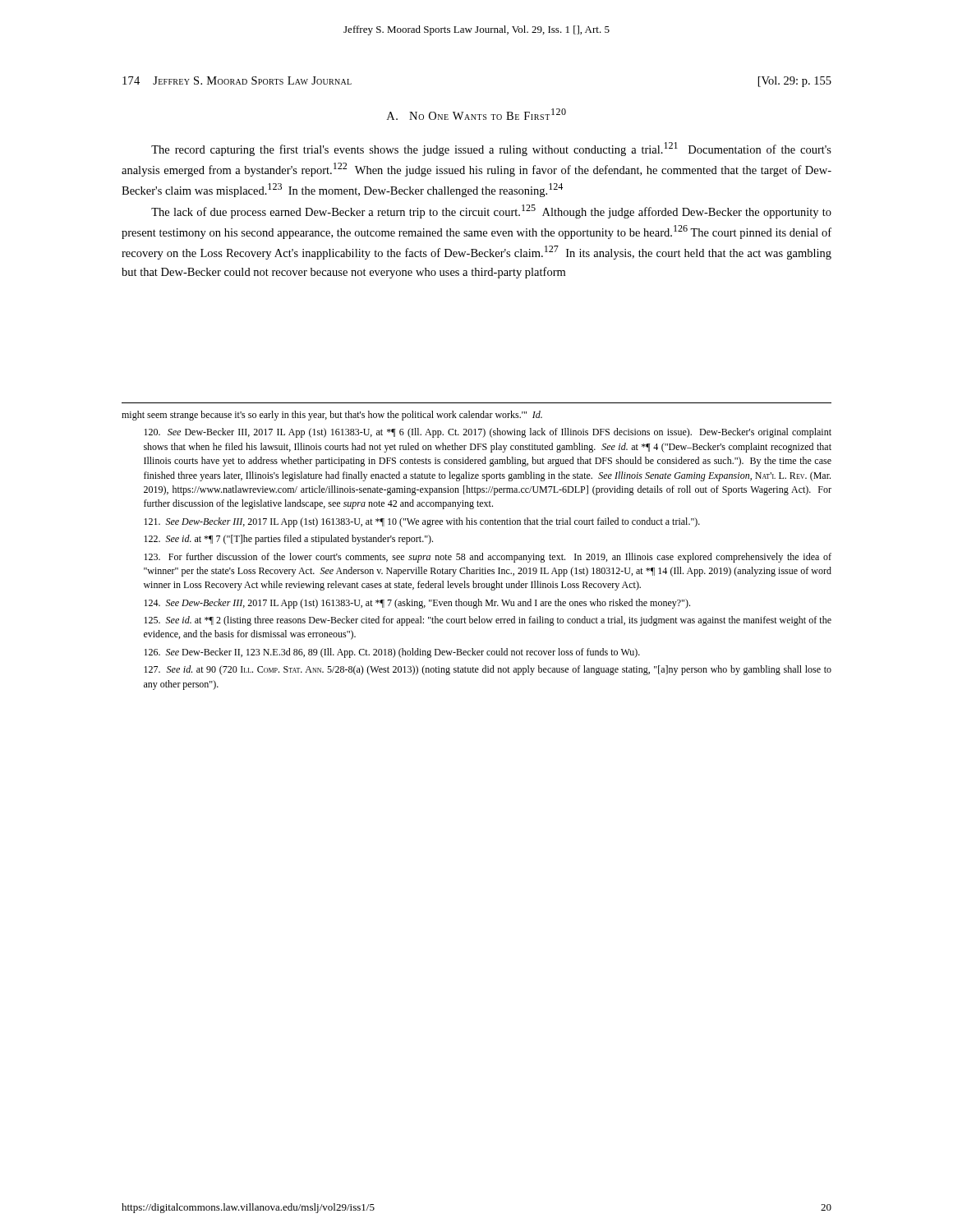Find the section header that reads "A. No One Wants to"
The image size is (953, 1232).
coord(476,114)
